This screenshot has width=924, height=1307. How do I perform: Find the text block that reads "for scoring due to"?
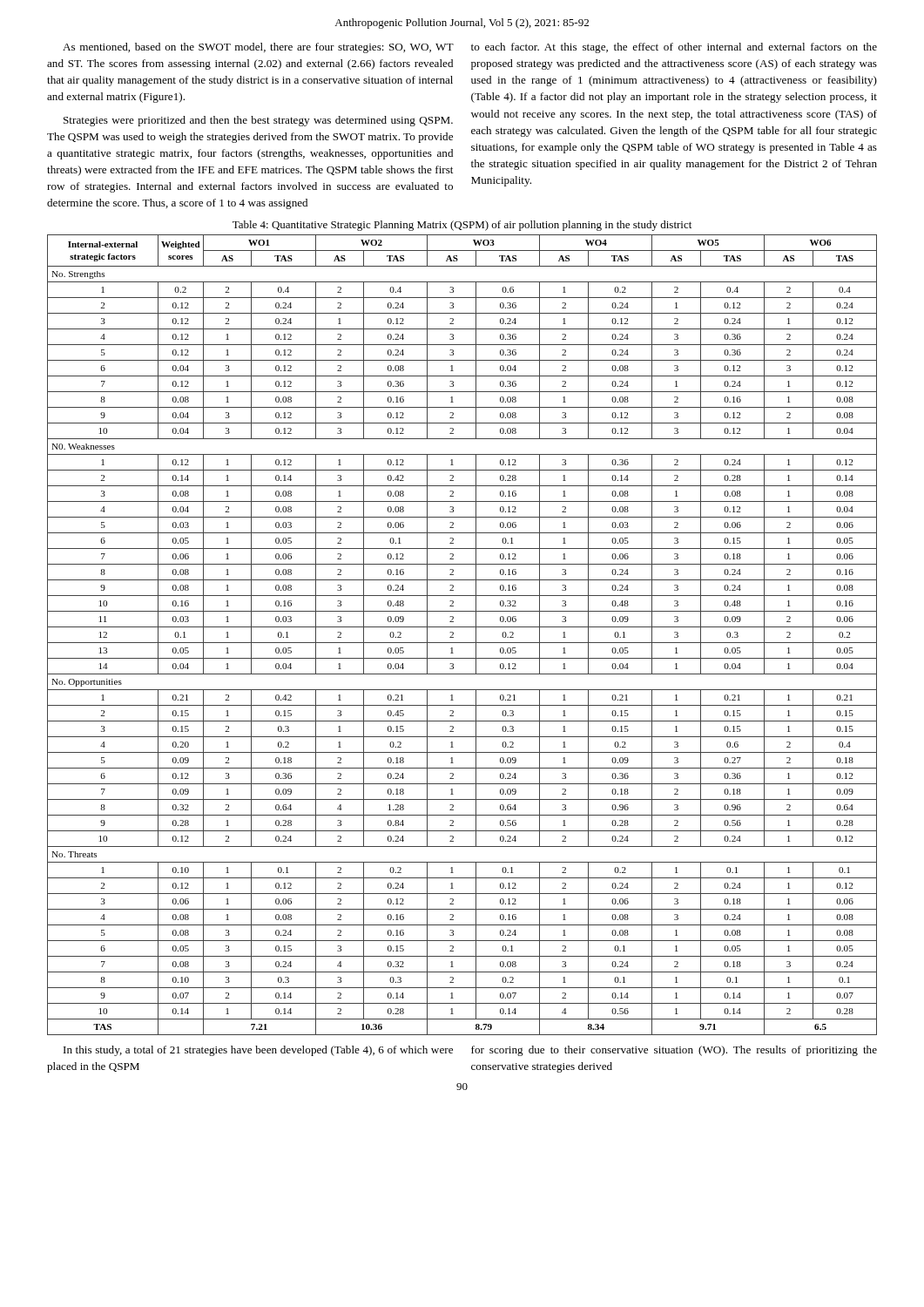tap(674, 1058)
